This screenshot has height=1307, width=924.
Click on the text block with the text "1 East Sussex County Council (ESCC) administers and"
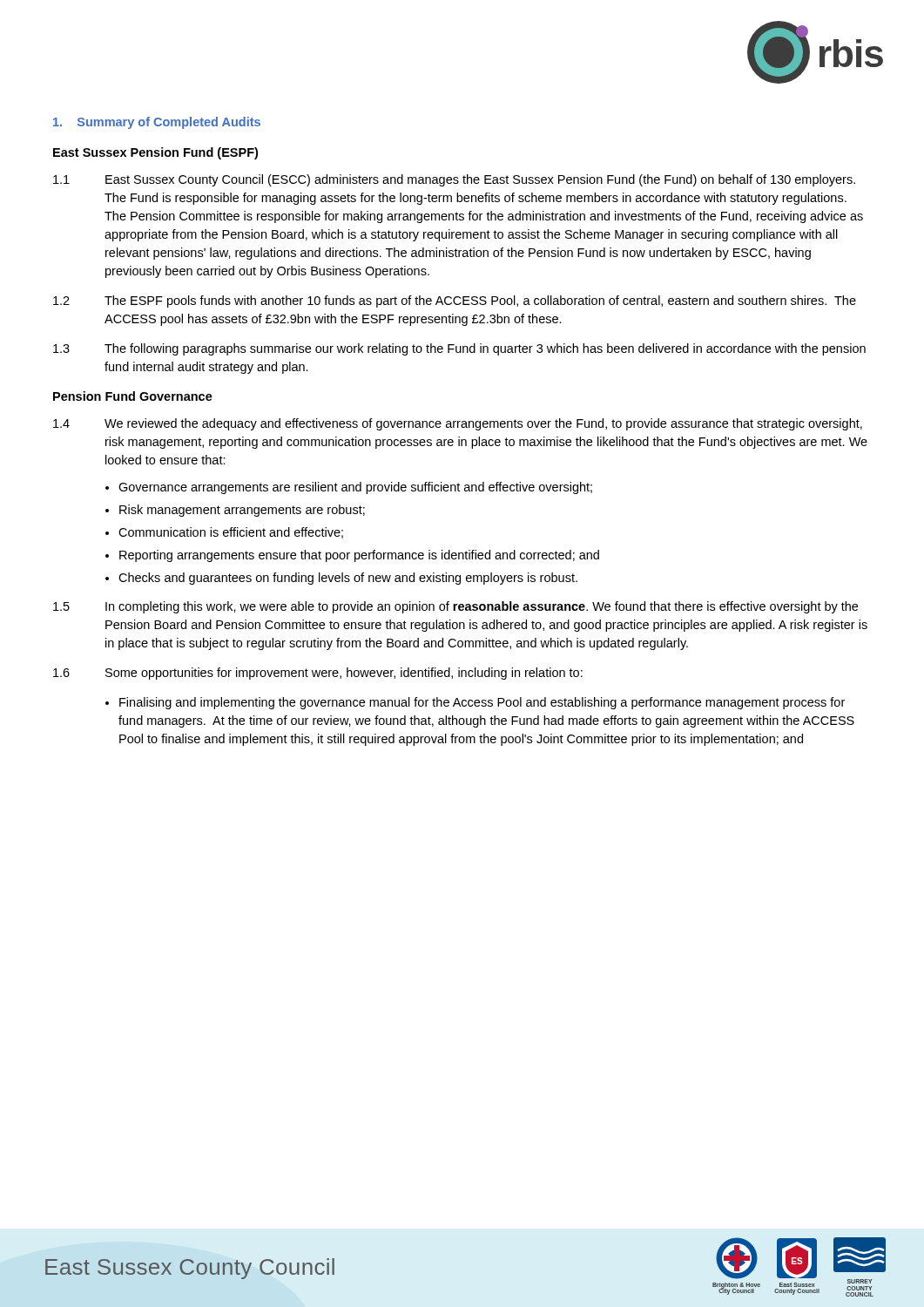coord(462,226)
